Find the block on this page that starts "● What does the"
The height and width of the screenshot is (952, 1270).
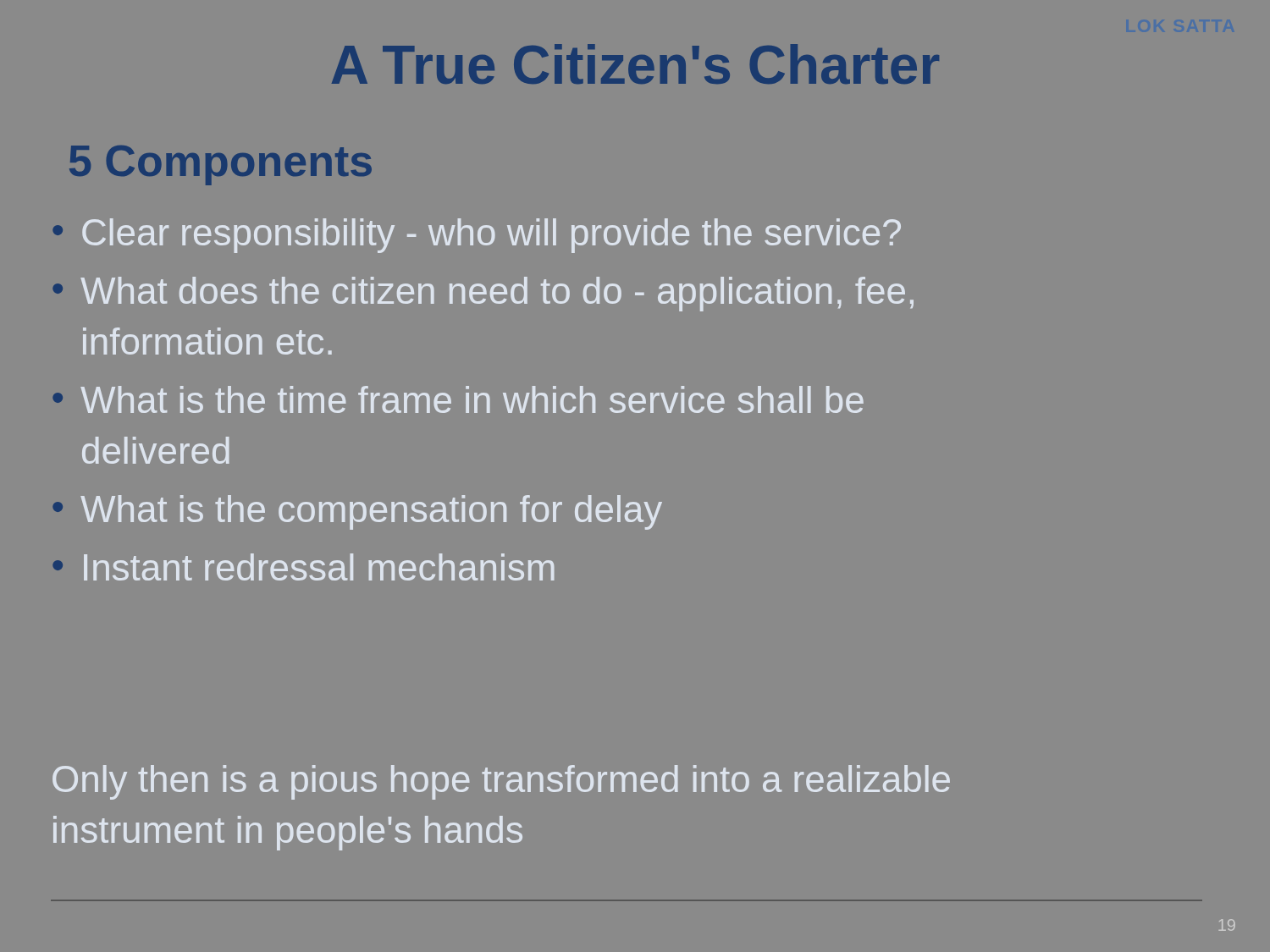484,316
